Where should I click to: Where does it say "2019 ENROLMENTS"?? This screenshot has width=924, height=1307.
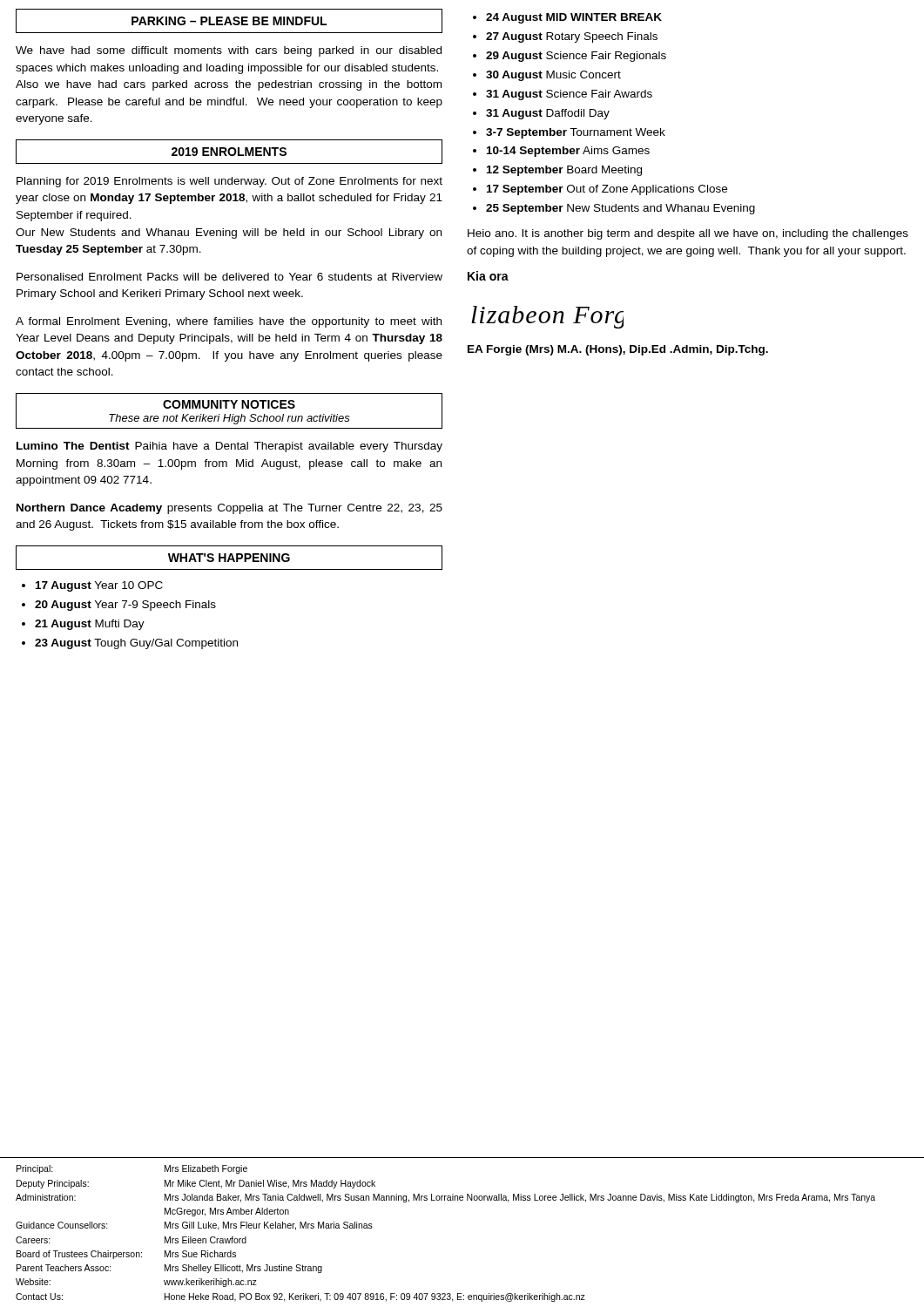229,151
